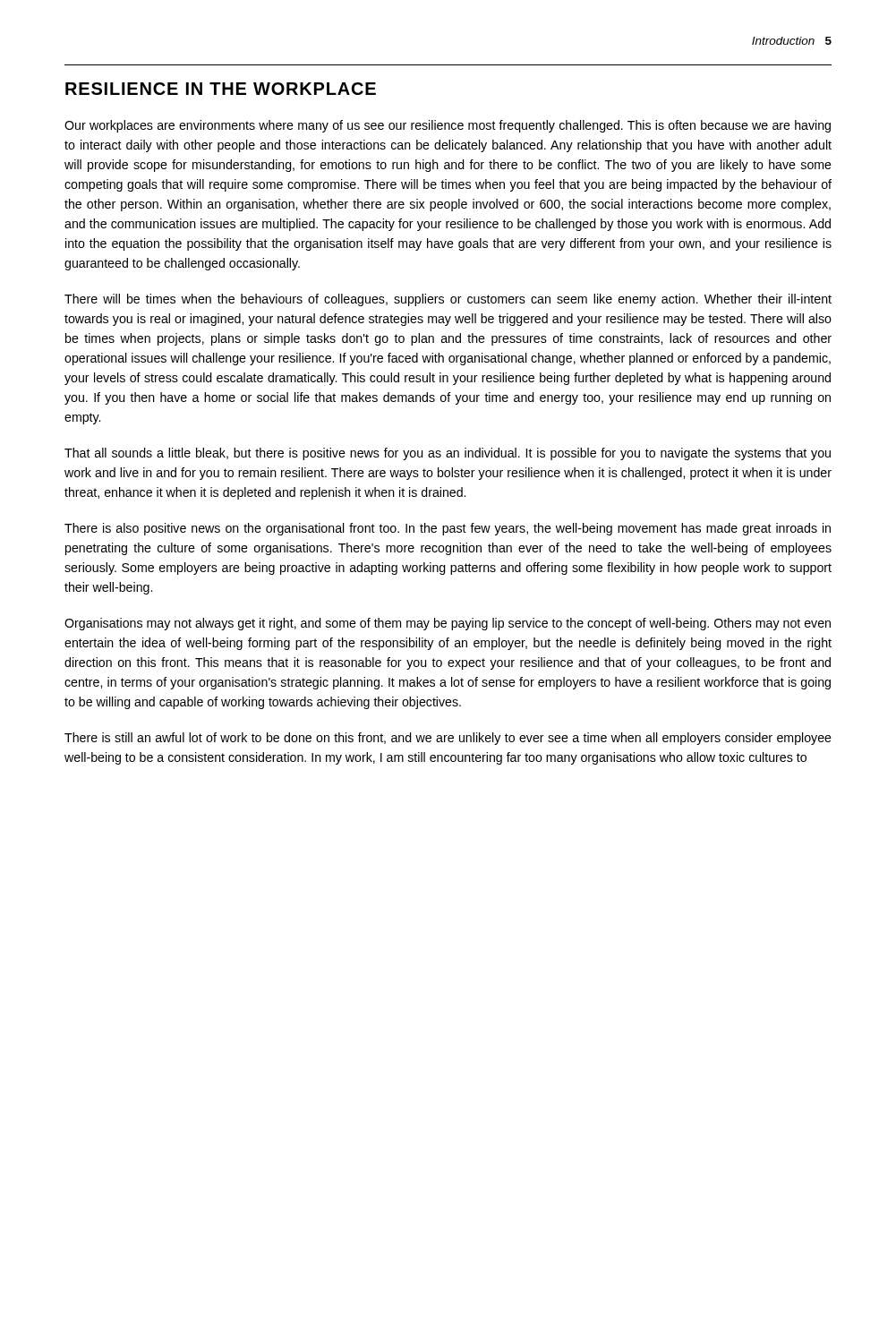The width and height of the screenshot is (896, 1343).
Task: Navigate to the region starting "Organisations may not always get it"
Action: [x=448, y=663]
